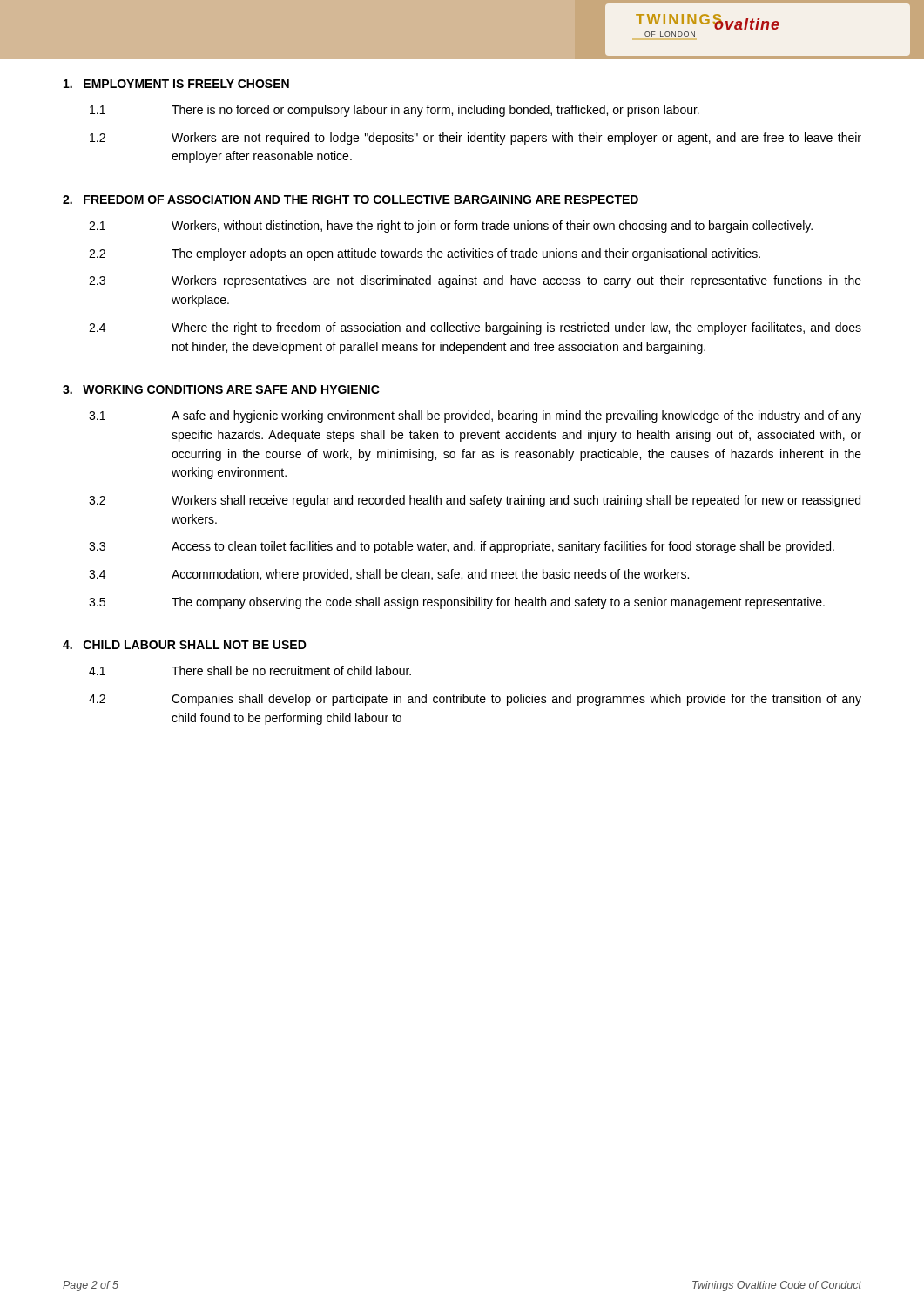Click the passage that begins "2.2 The employer adopts an open attitude towards"
The image size is (924, 1307).
click(462, 254)
